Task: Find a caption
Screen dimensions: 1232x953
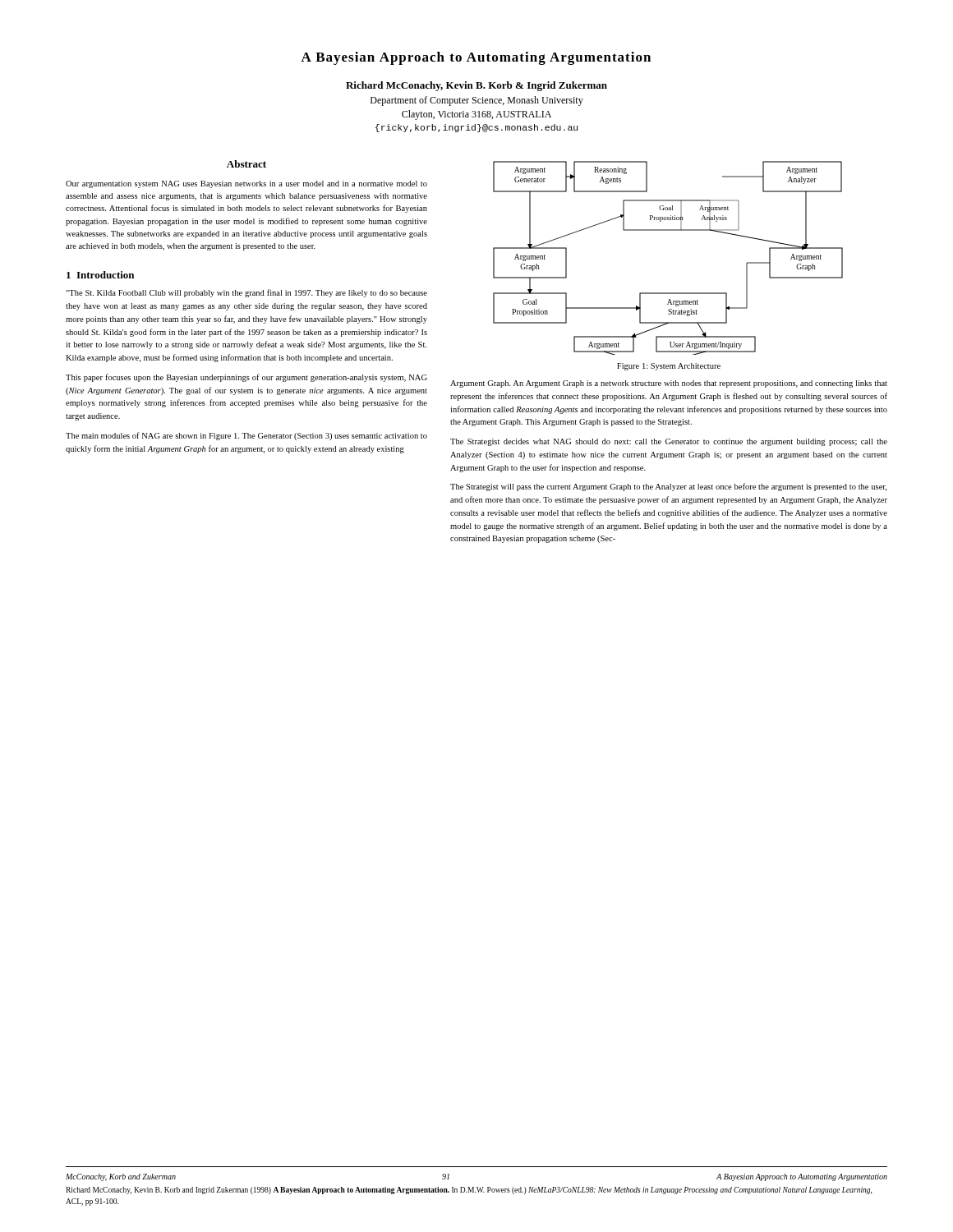Action: 669,366
